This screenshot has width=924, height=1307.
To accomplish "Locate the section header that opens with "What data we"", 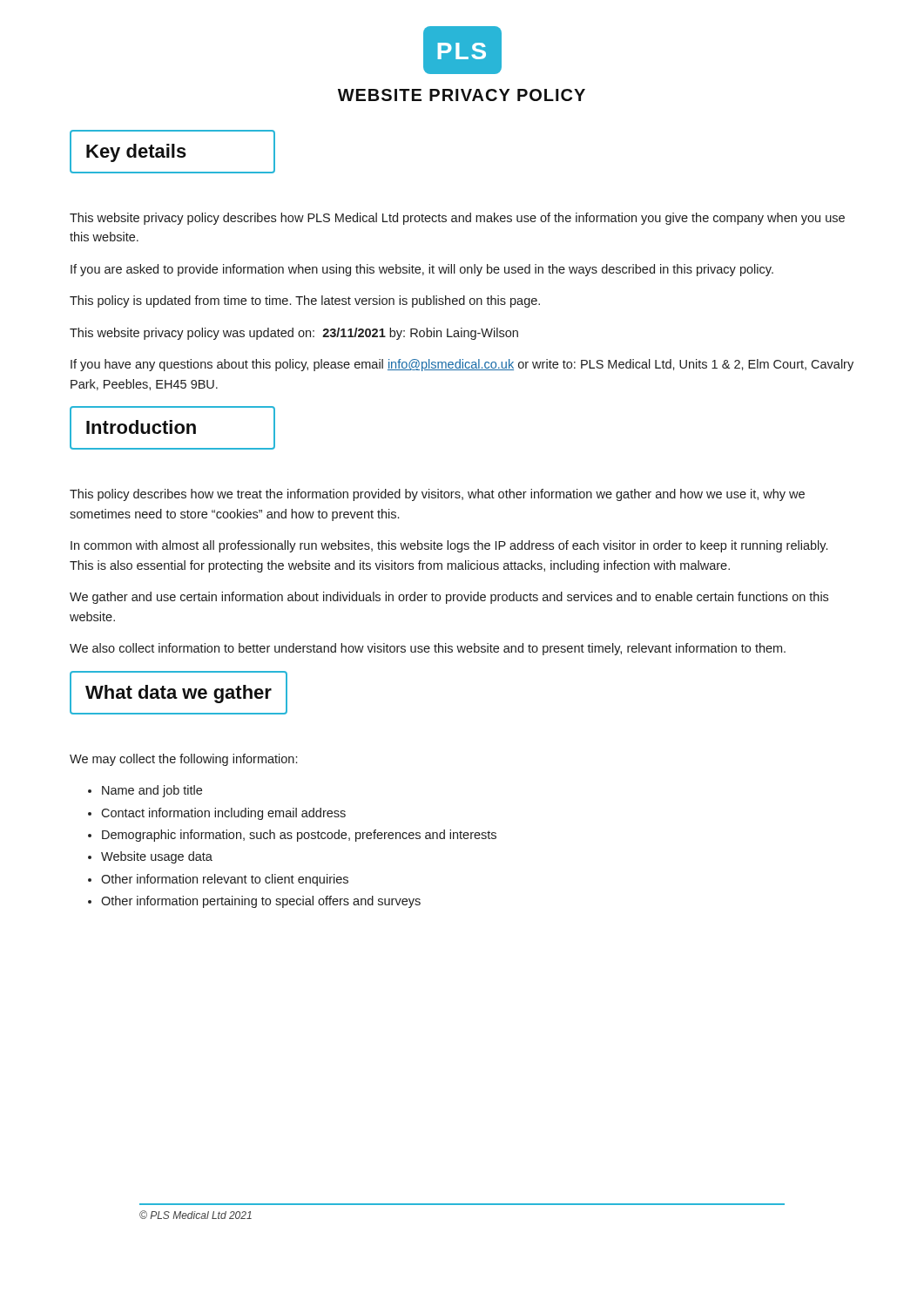I will pyautogui.click(x=179, y=692).
